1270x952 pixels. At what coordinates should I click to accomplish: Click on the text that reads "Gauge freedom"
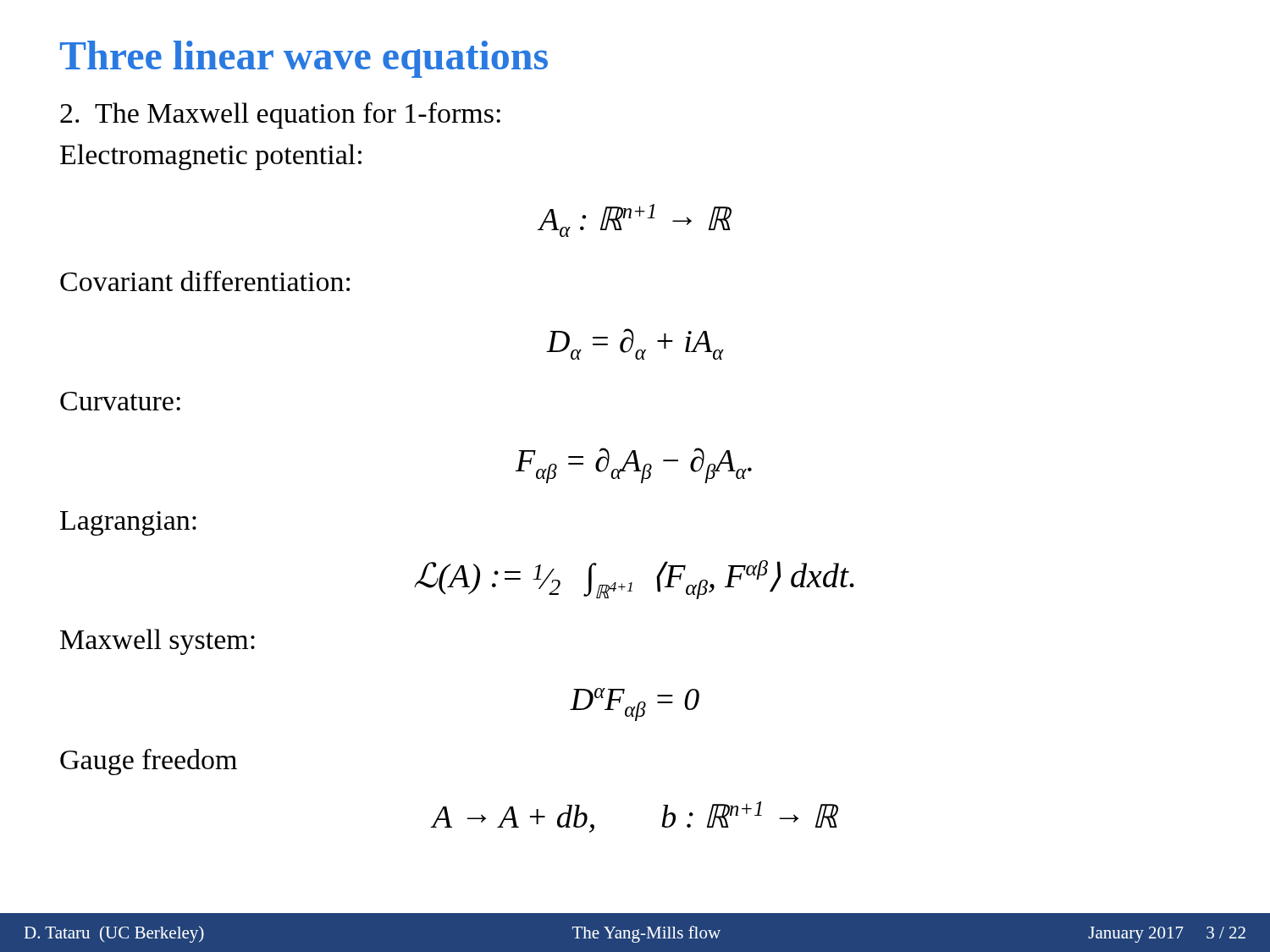[148, 759]
